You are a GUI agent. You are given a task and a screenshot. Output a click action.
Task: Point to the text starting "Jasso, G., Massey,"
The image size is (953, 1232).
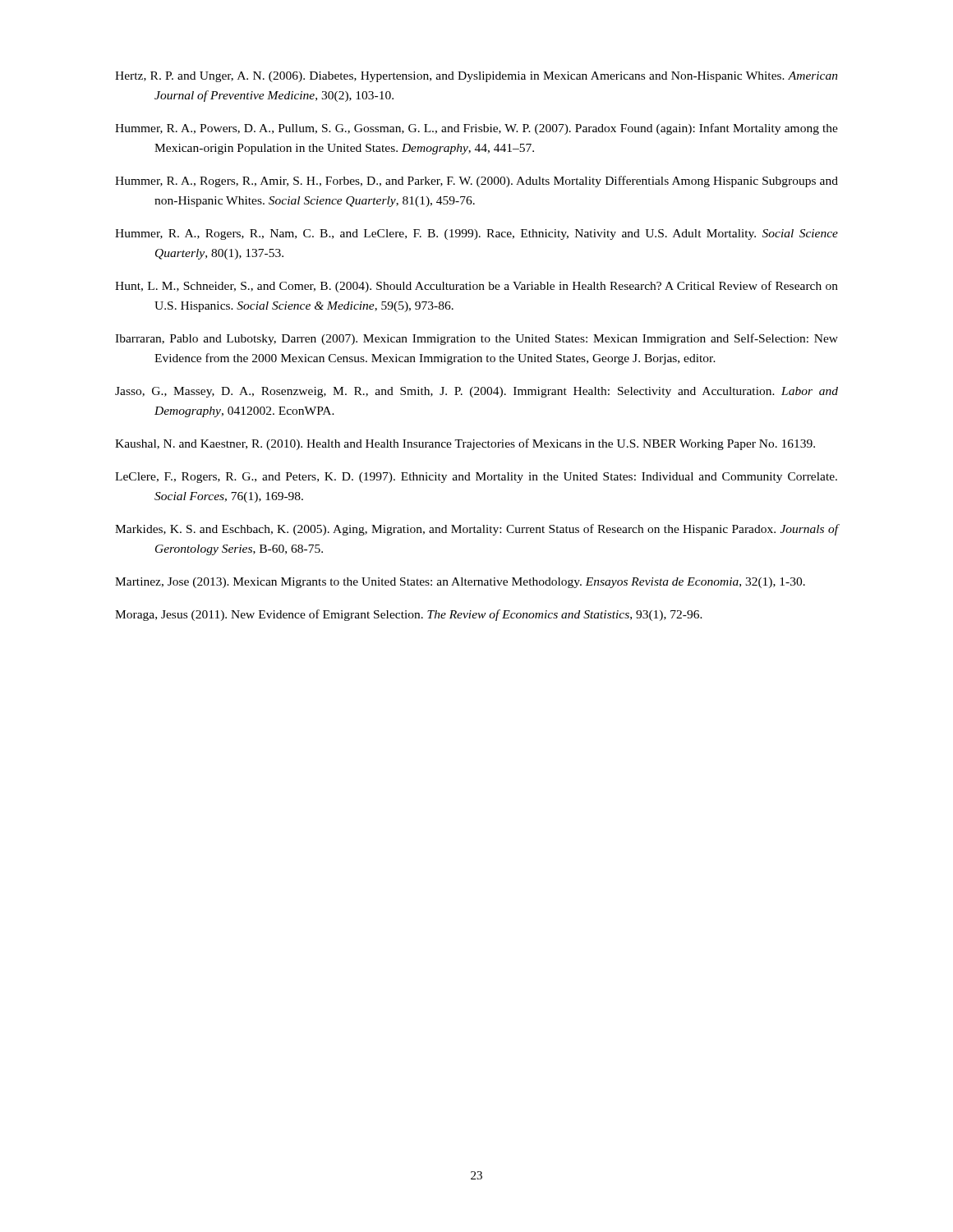click(x=476, y=401)
